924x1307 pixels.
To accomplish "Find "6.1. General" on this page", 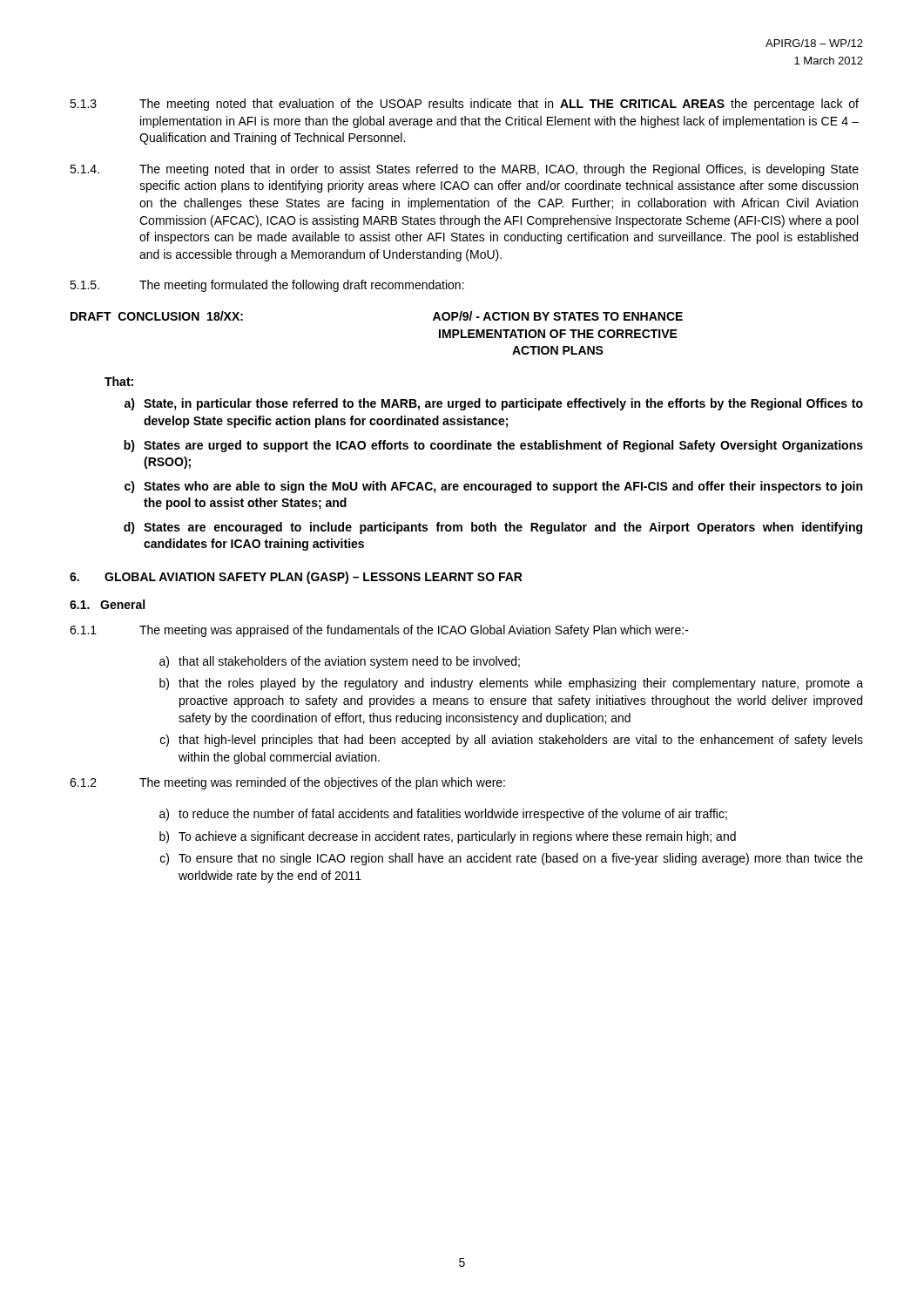I will pos(108,604).
